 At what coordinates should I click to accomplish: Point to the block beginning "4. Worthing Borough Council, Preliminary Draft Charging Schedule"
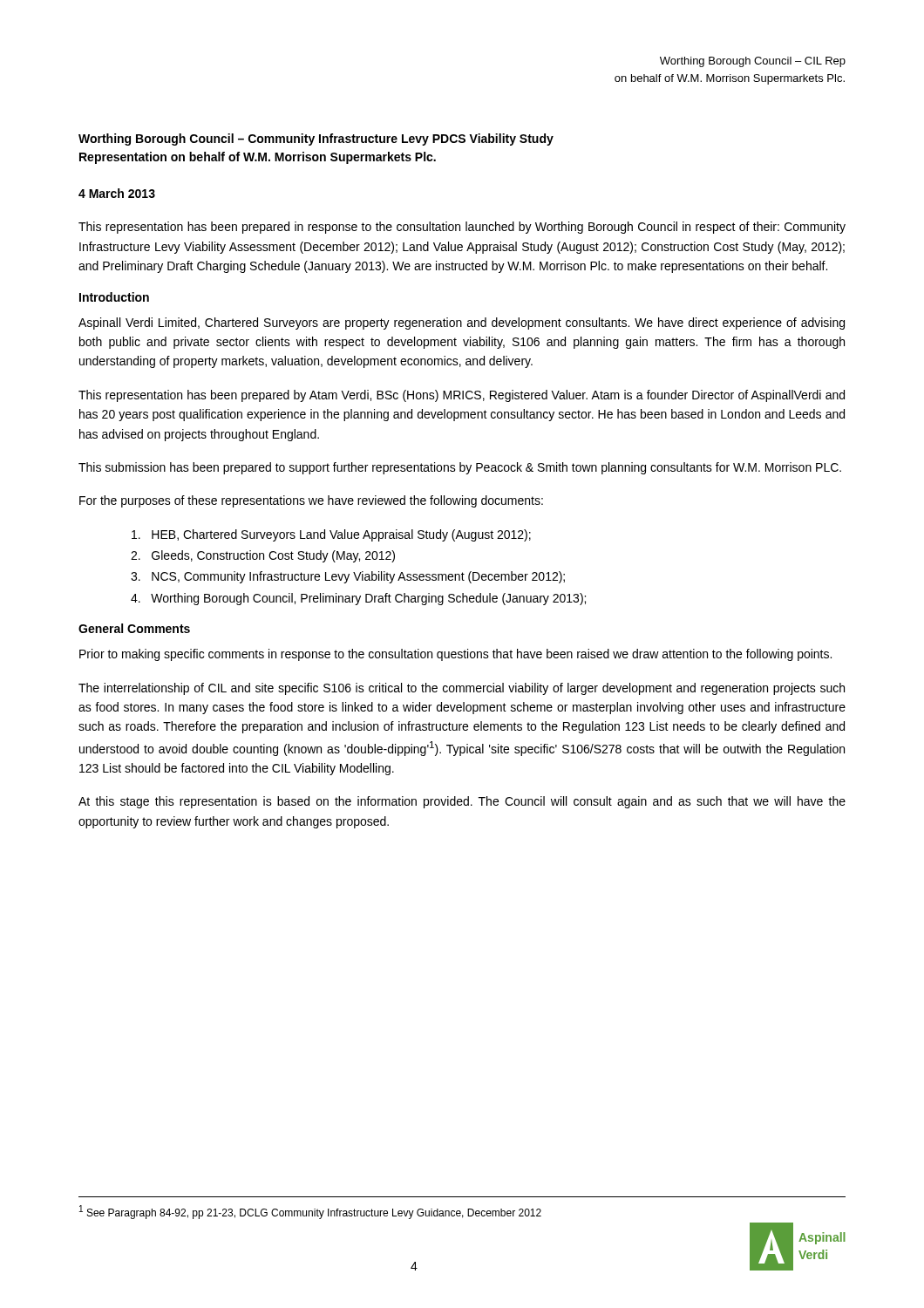(x=359, y=598)
